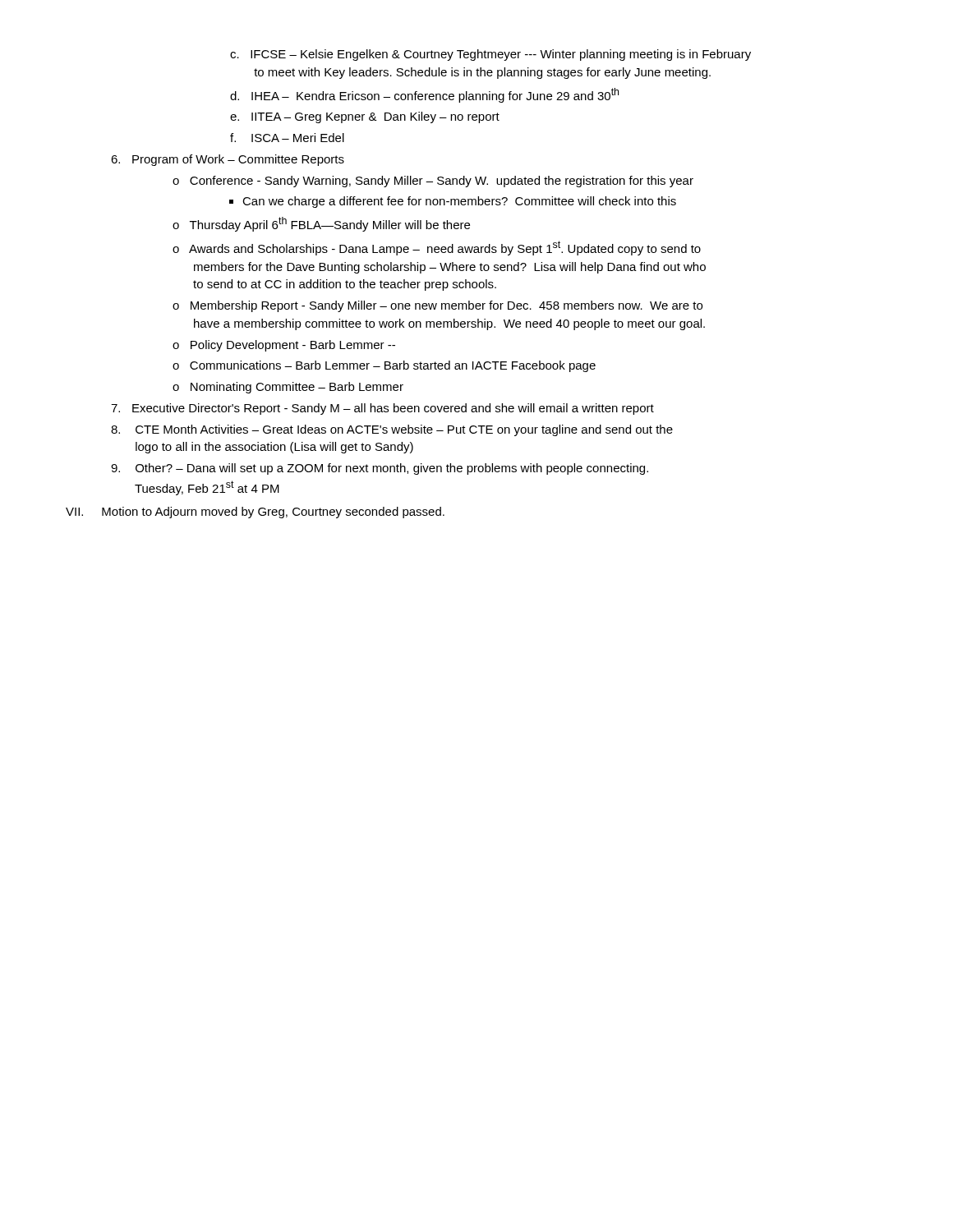The height and width of the screenshot is (1232, 953).
Task: Select the list item with the text "f. ISCA – Meri"
Action: pyautogui.click(x=287, y=138)
